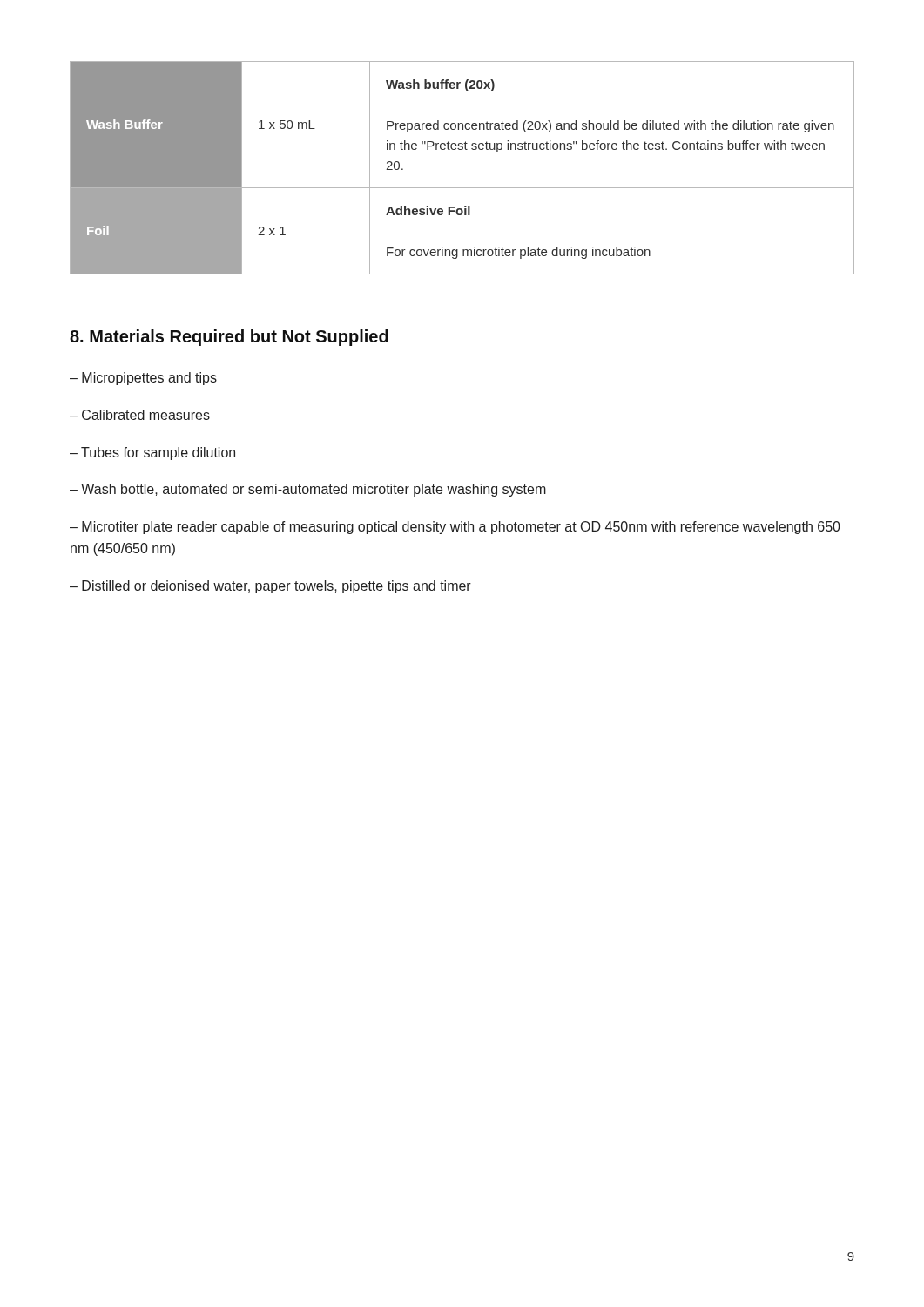Viewport: 924px width, 1307px height.
Task: Click on the list item with the text "– Distilled or"
Action: click(x=270, y=586)
